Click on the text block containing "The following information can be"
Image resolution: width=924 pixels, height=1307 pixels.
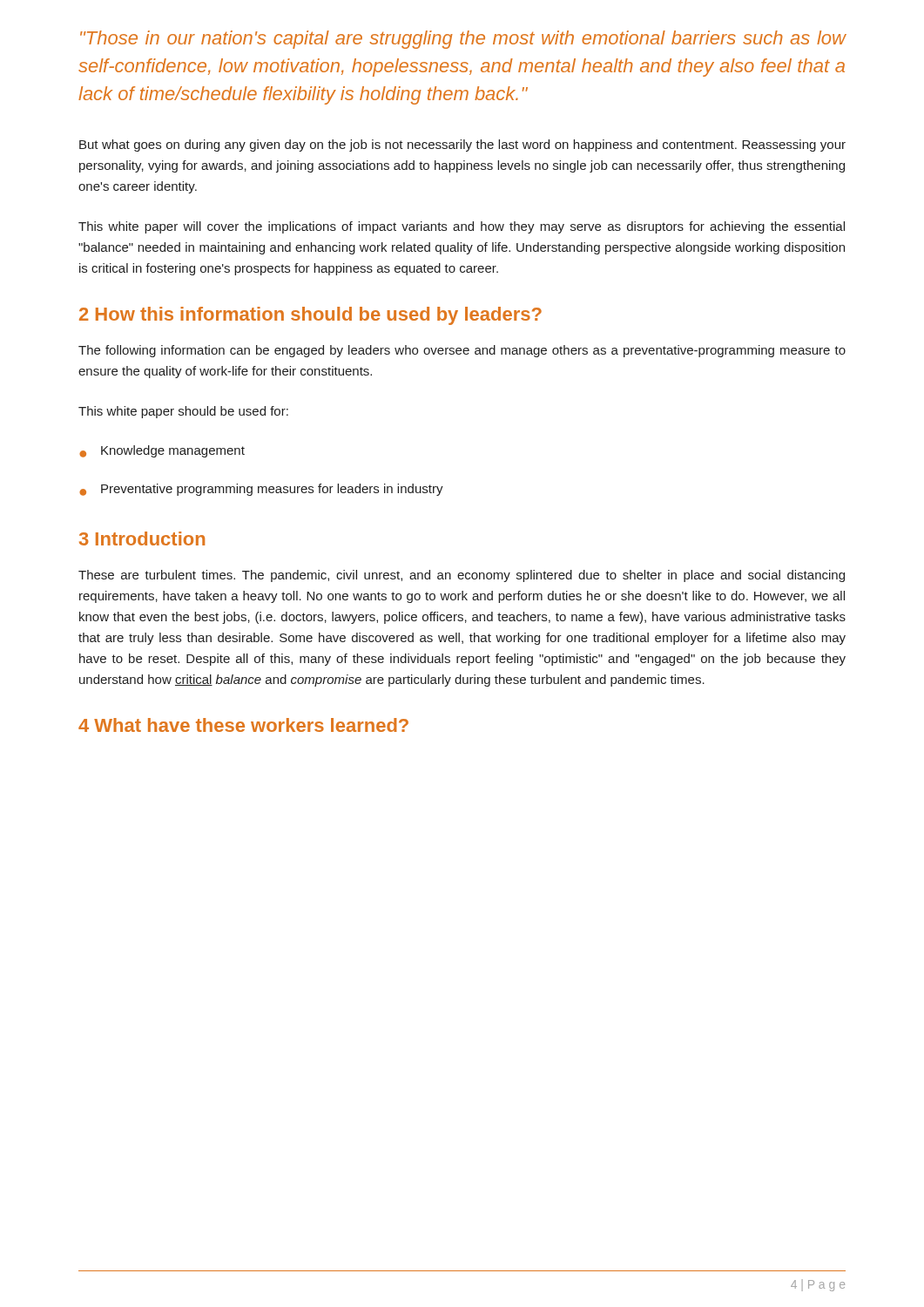[462, 360]
